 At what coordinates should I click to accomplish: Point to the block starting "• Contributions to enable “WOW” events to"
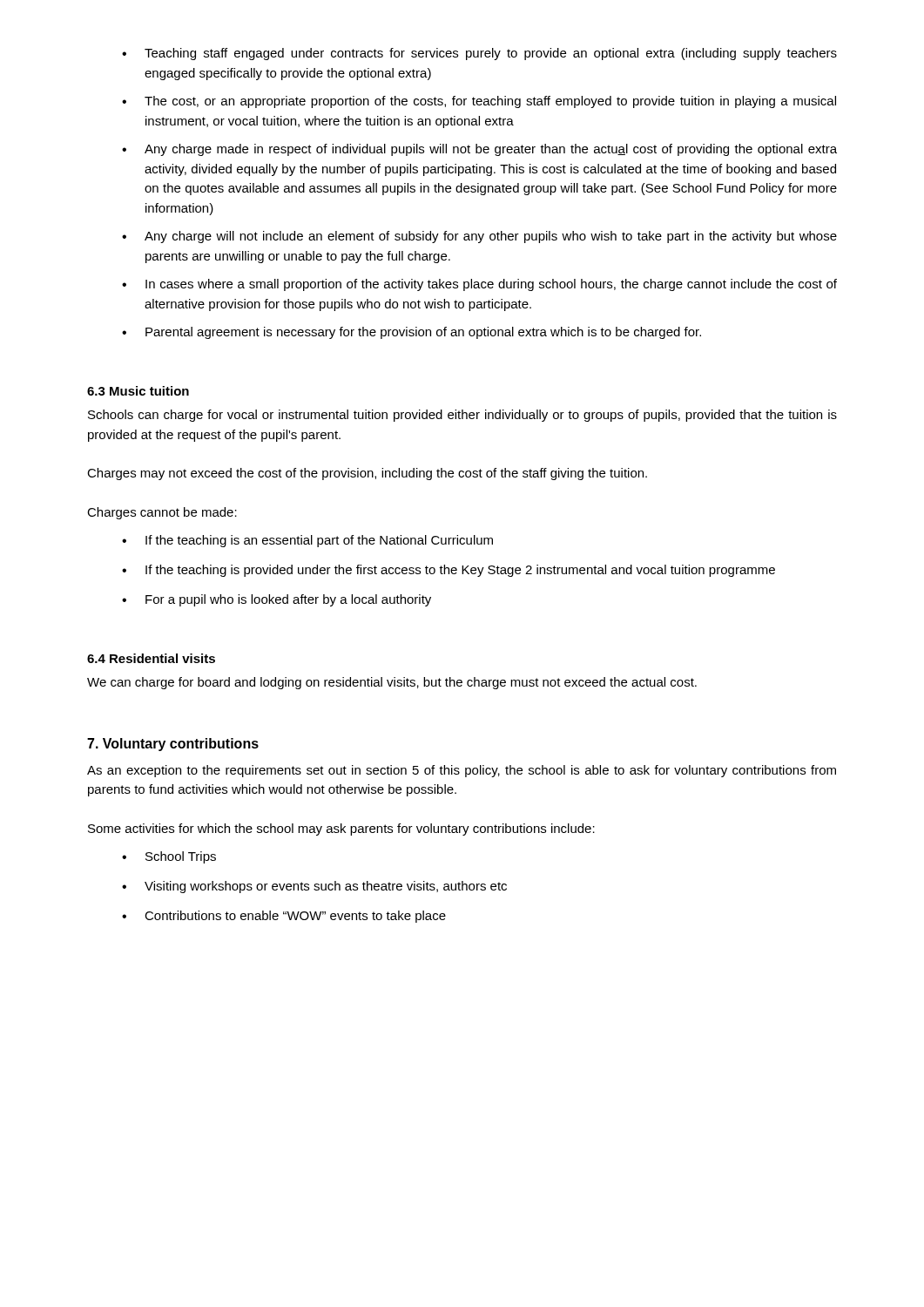(284, 917)
